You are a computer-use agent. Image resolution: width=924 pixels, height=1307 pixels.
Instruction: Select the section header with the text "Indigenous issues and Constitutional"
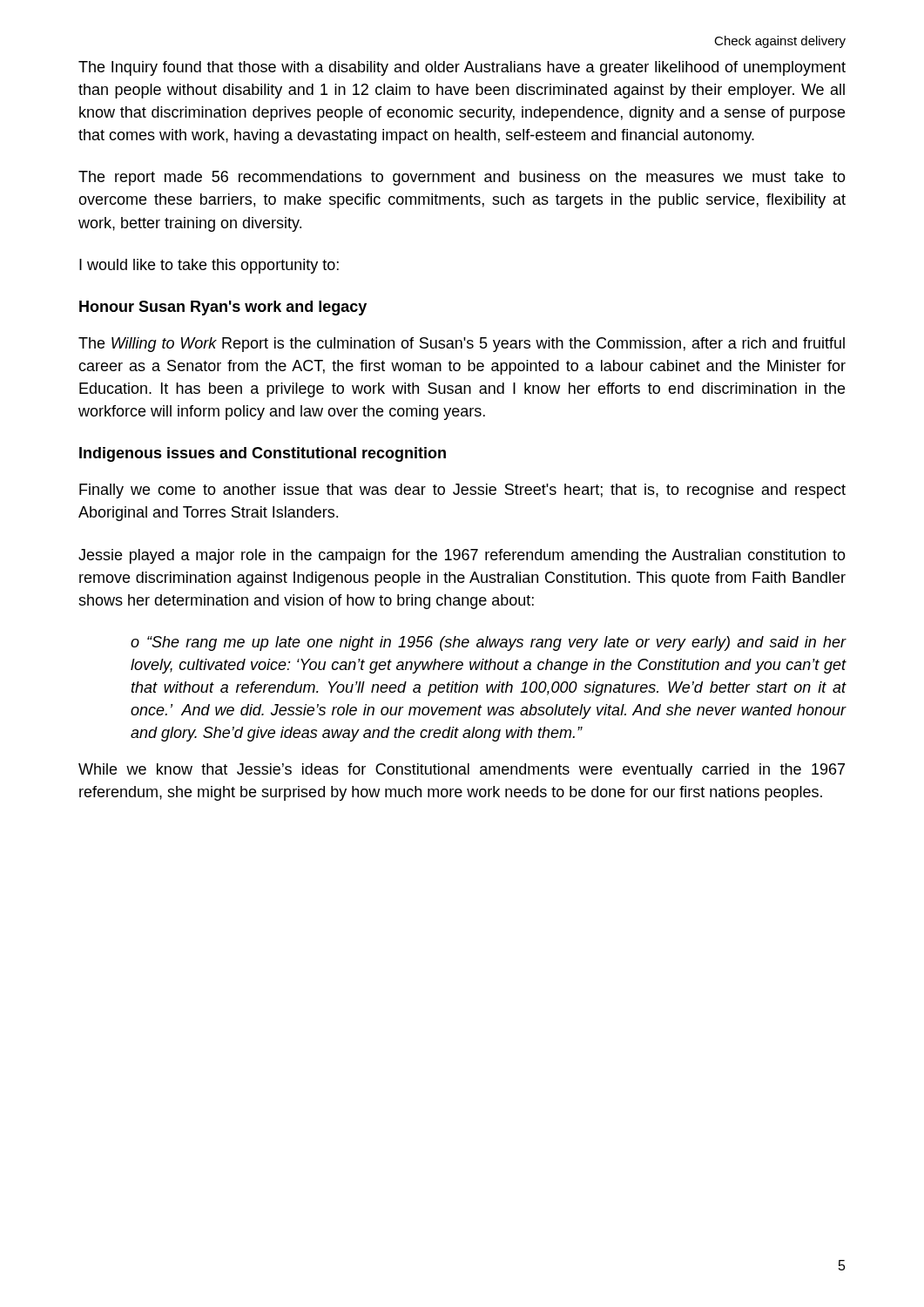point(263,453)
